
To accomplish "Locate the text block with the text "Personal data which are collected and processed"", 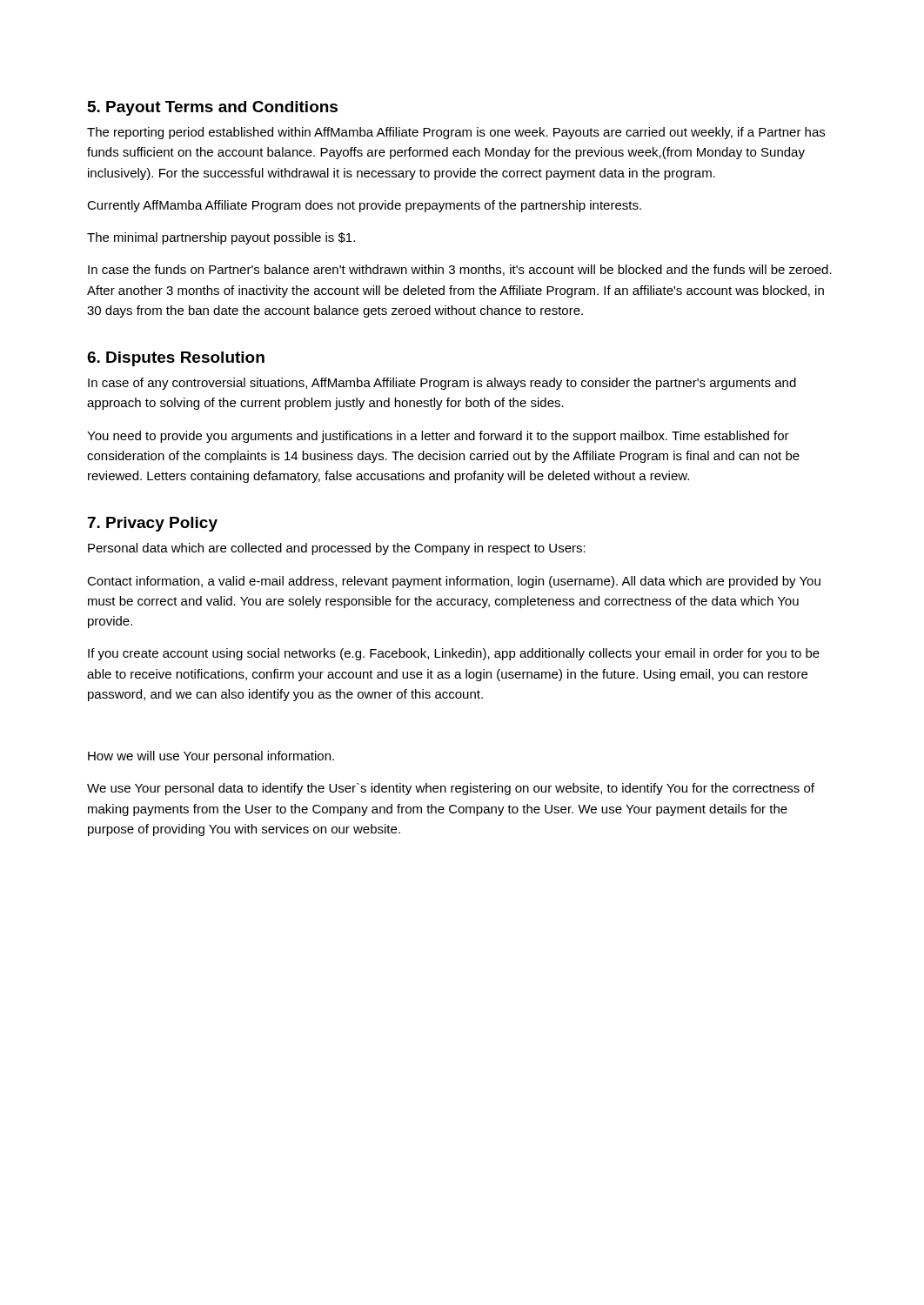I will point(337,548).
